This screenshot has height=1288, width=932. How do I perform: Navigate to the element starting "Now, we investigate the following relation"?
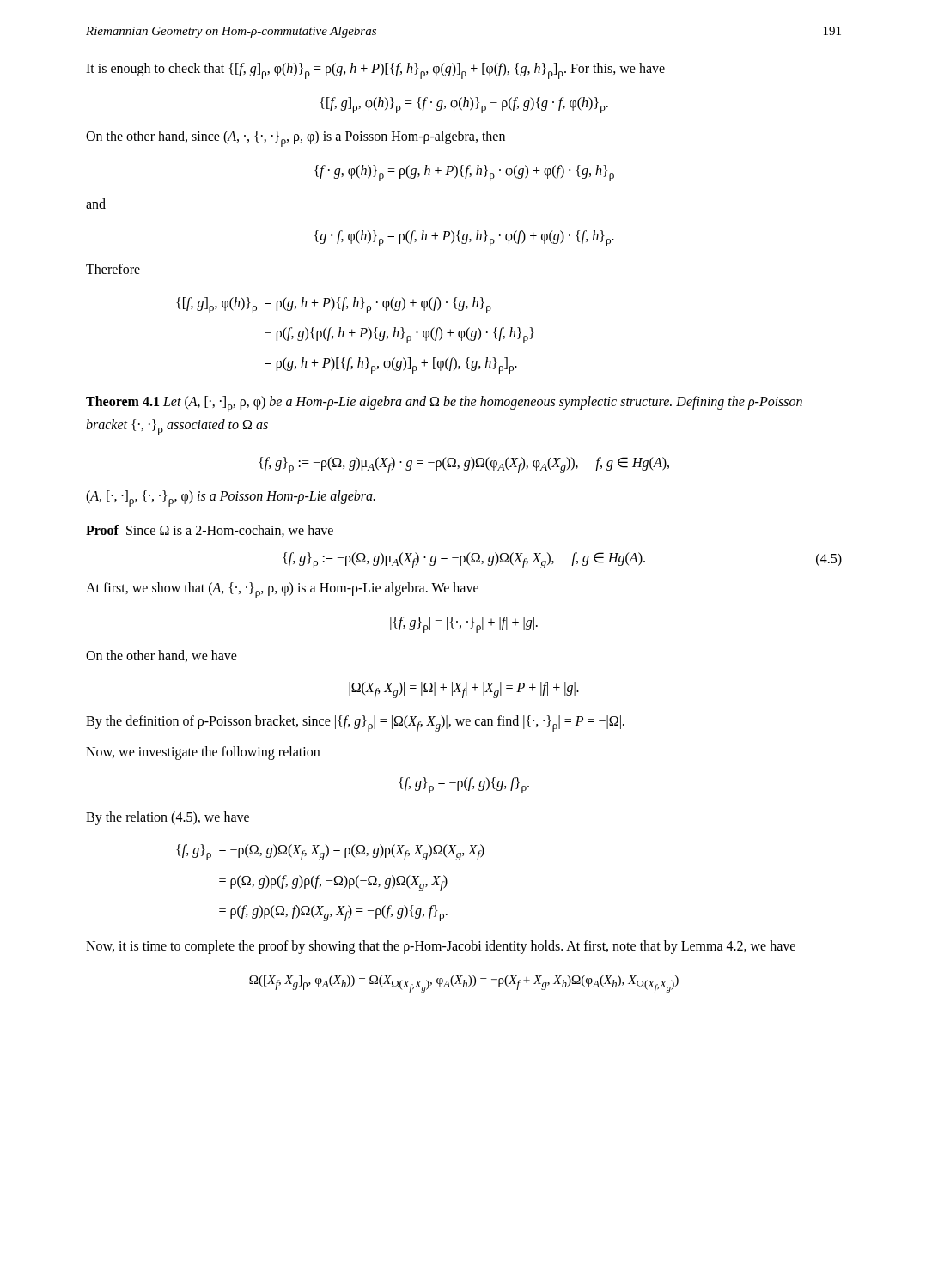[203, 751]
